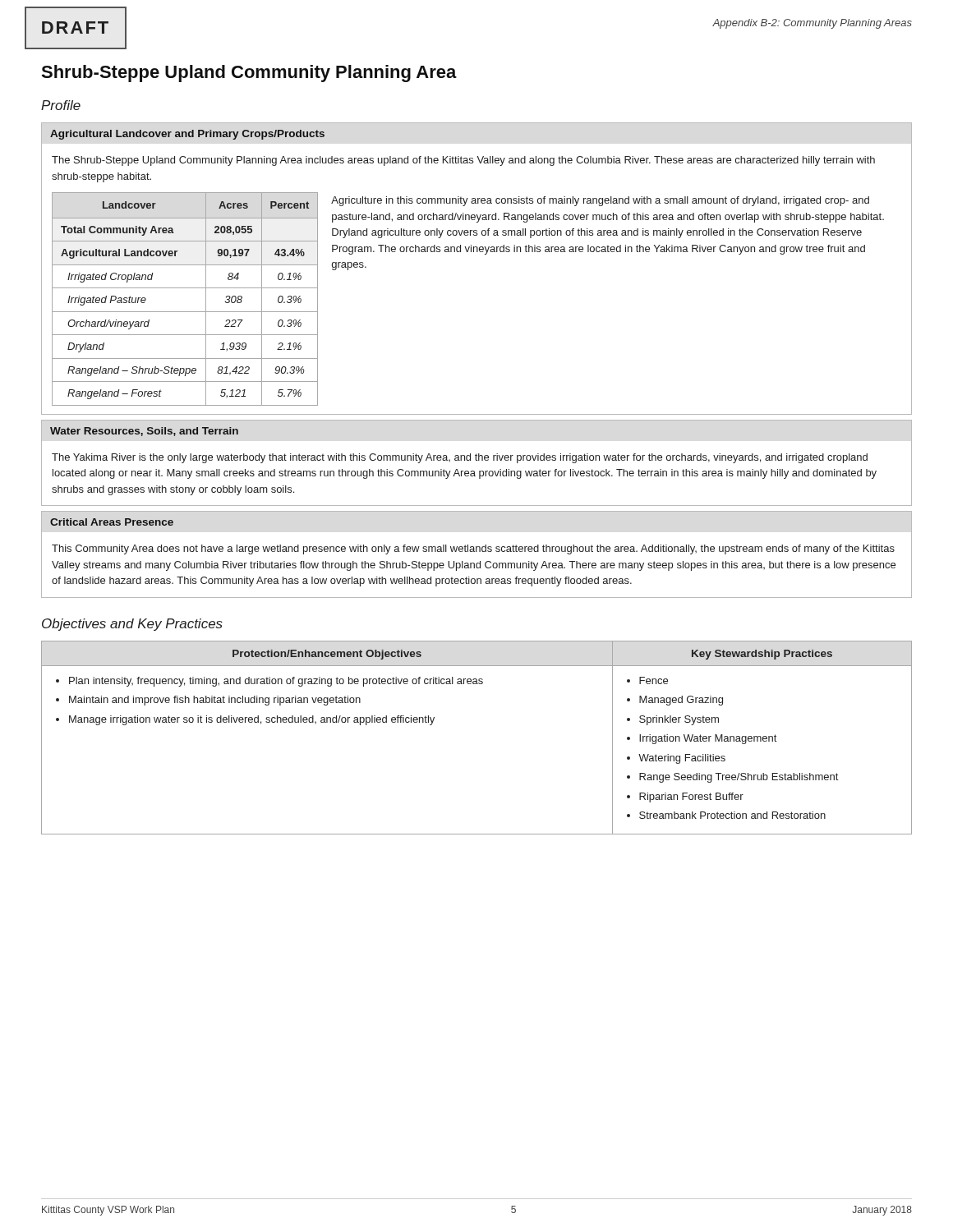Navigate to the region starting "Agricultural Landcover and Primary Crops/Products"
The image size is (953, 1232).
(188, 133)
